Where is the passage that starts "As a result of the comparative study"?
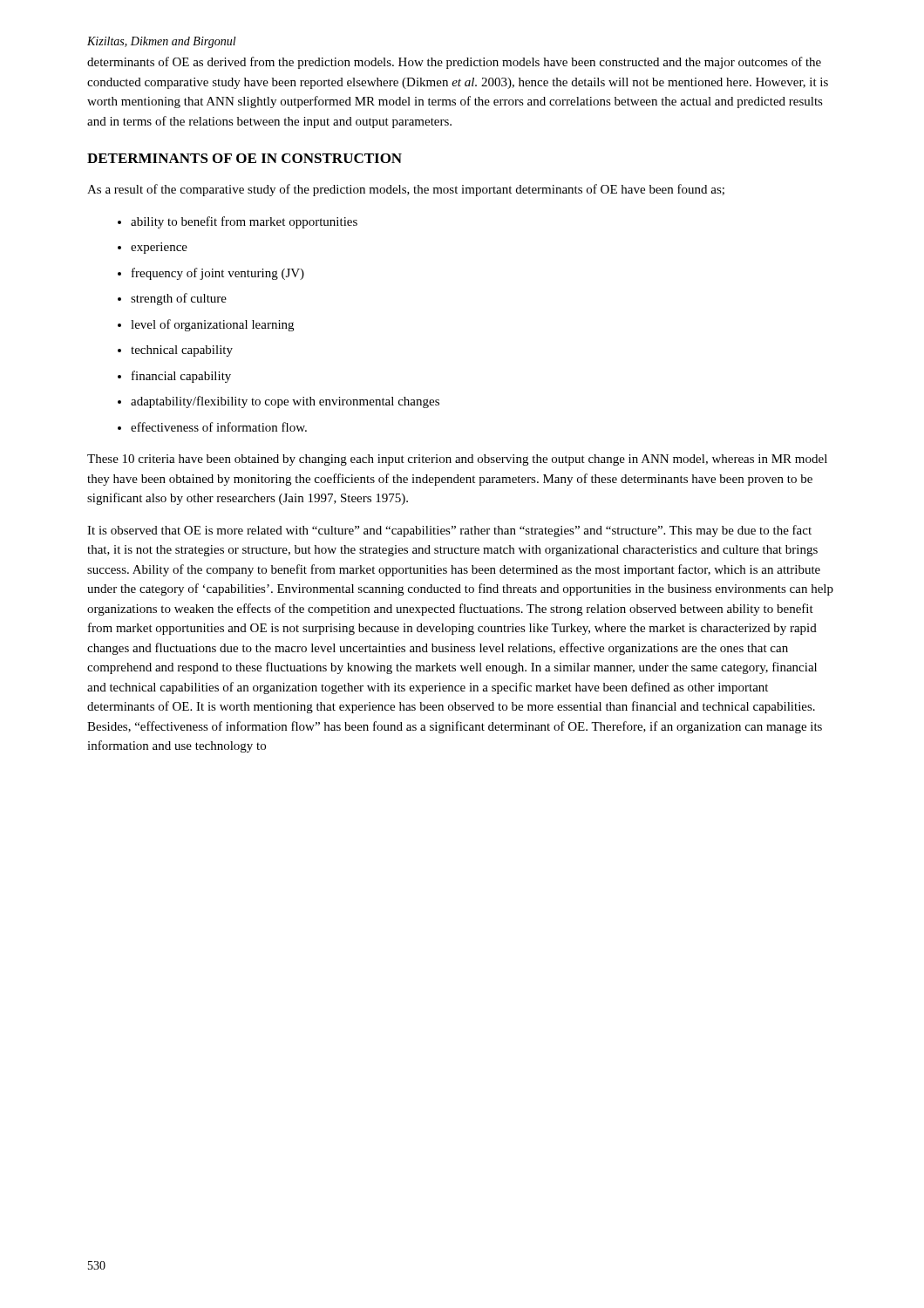The width and height of the screenshot is (924, 1308). pos(462,189)
